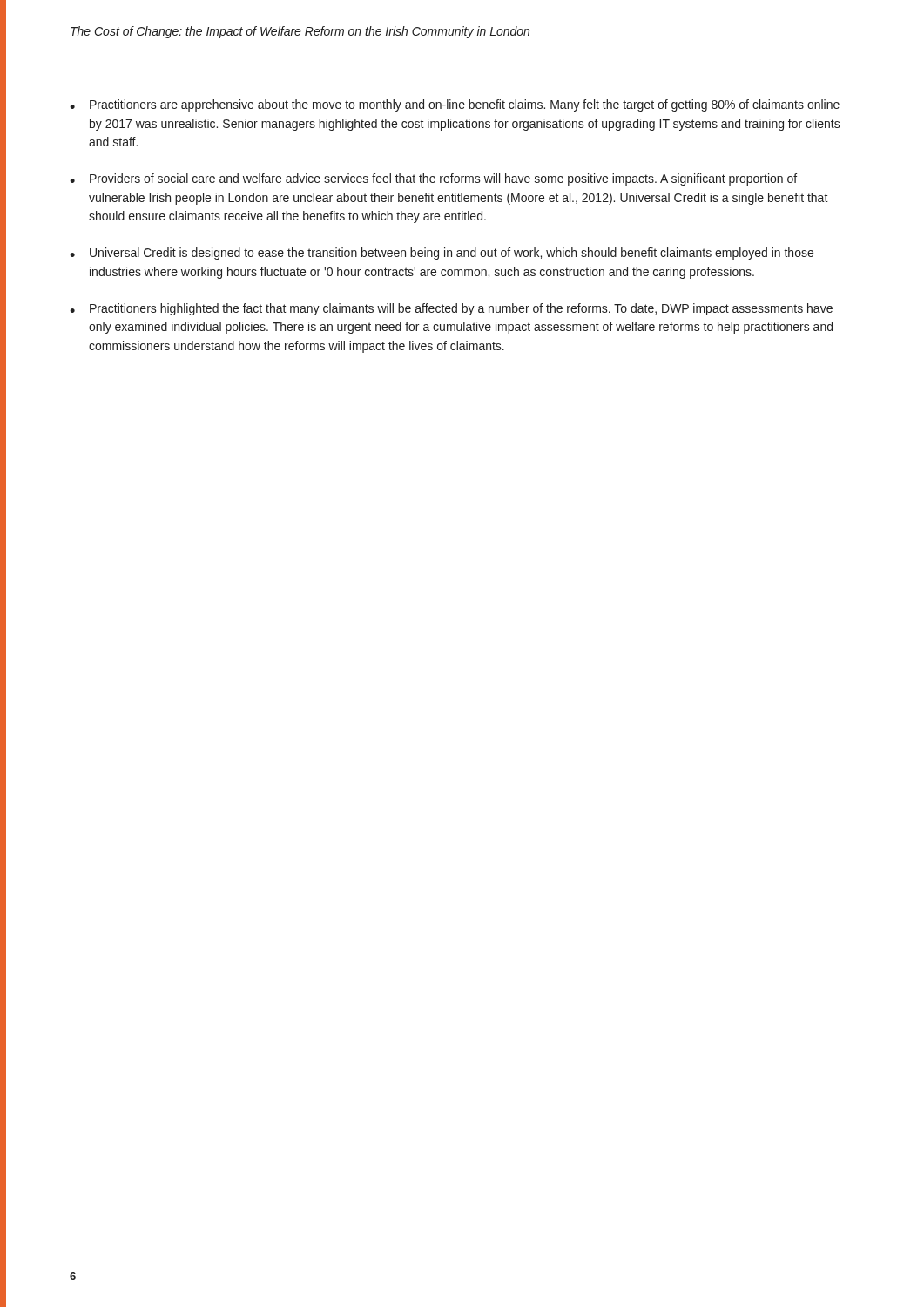Image resolution: width=924 pixels, height=1307 pixels.
Task: Select the text starting "• Universal Credit is designed to"
Action: [x=462, y=263]
